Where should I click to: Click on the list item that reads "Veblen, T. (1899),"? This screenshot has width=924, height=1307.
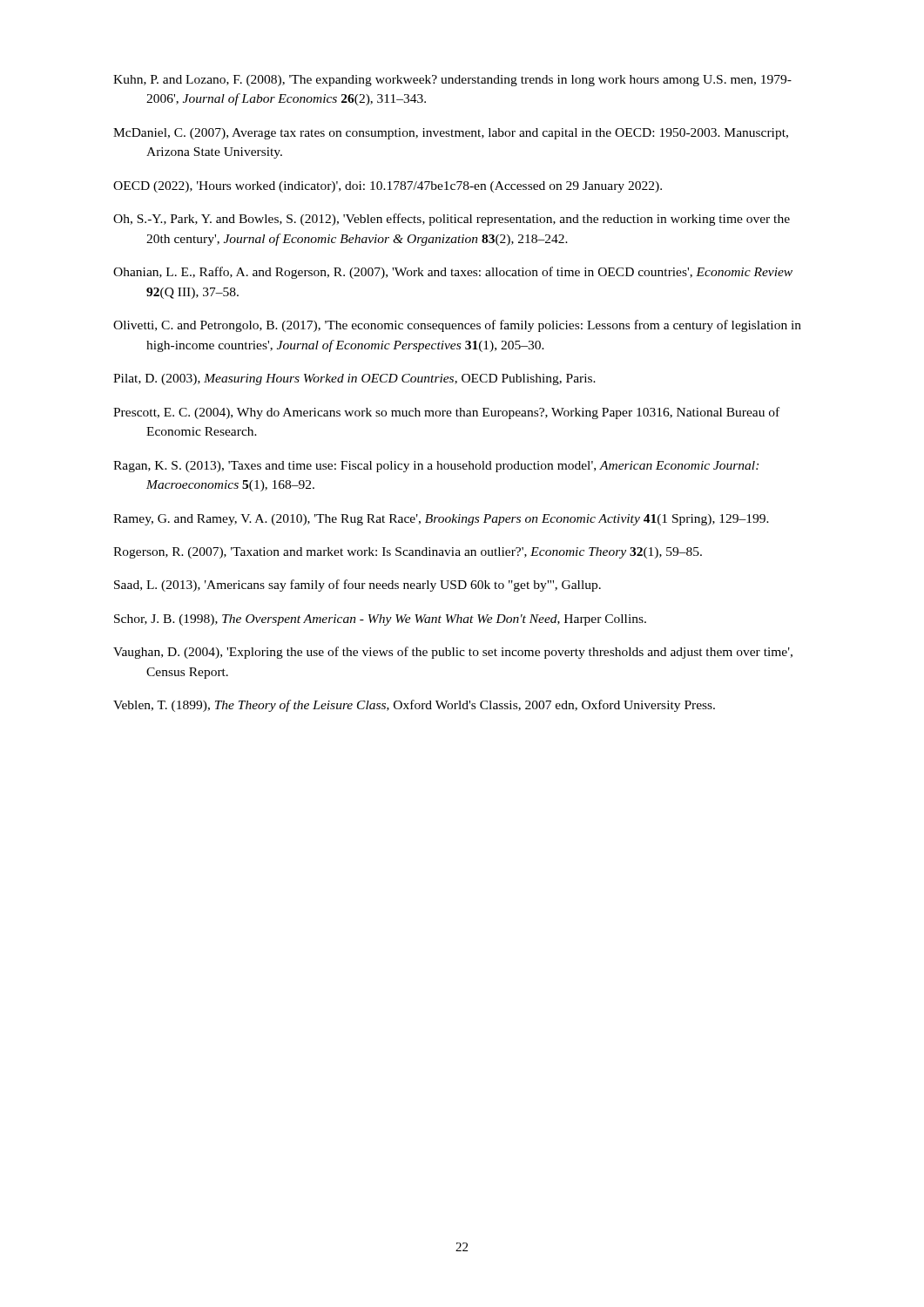(x=415, y=705)
